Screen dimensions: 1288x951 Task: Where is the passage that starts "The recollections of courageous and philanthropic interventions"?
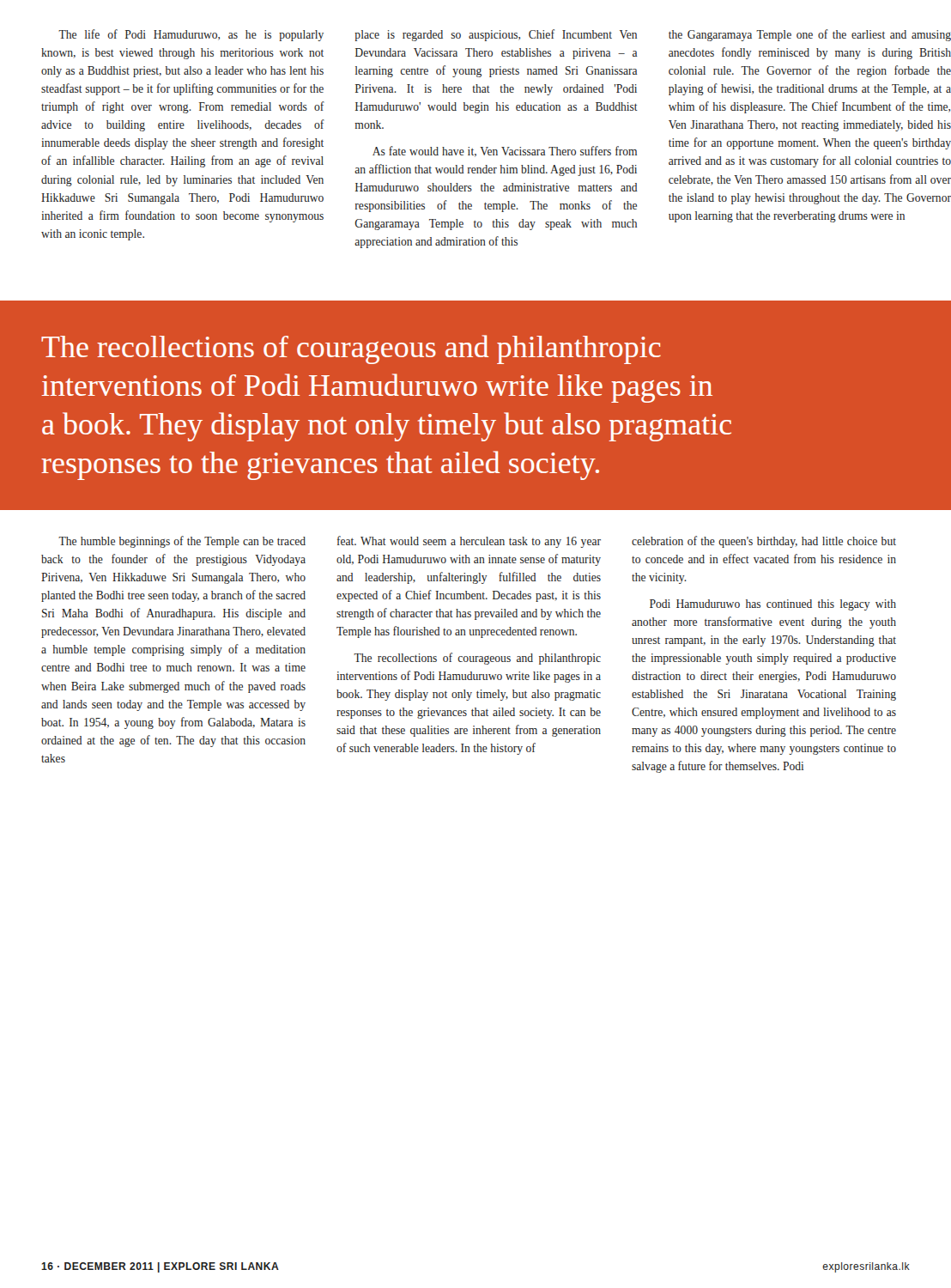click(x=387, y=405)
